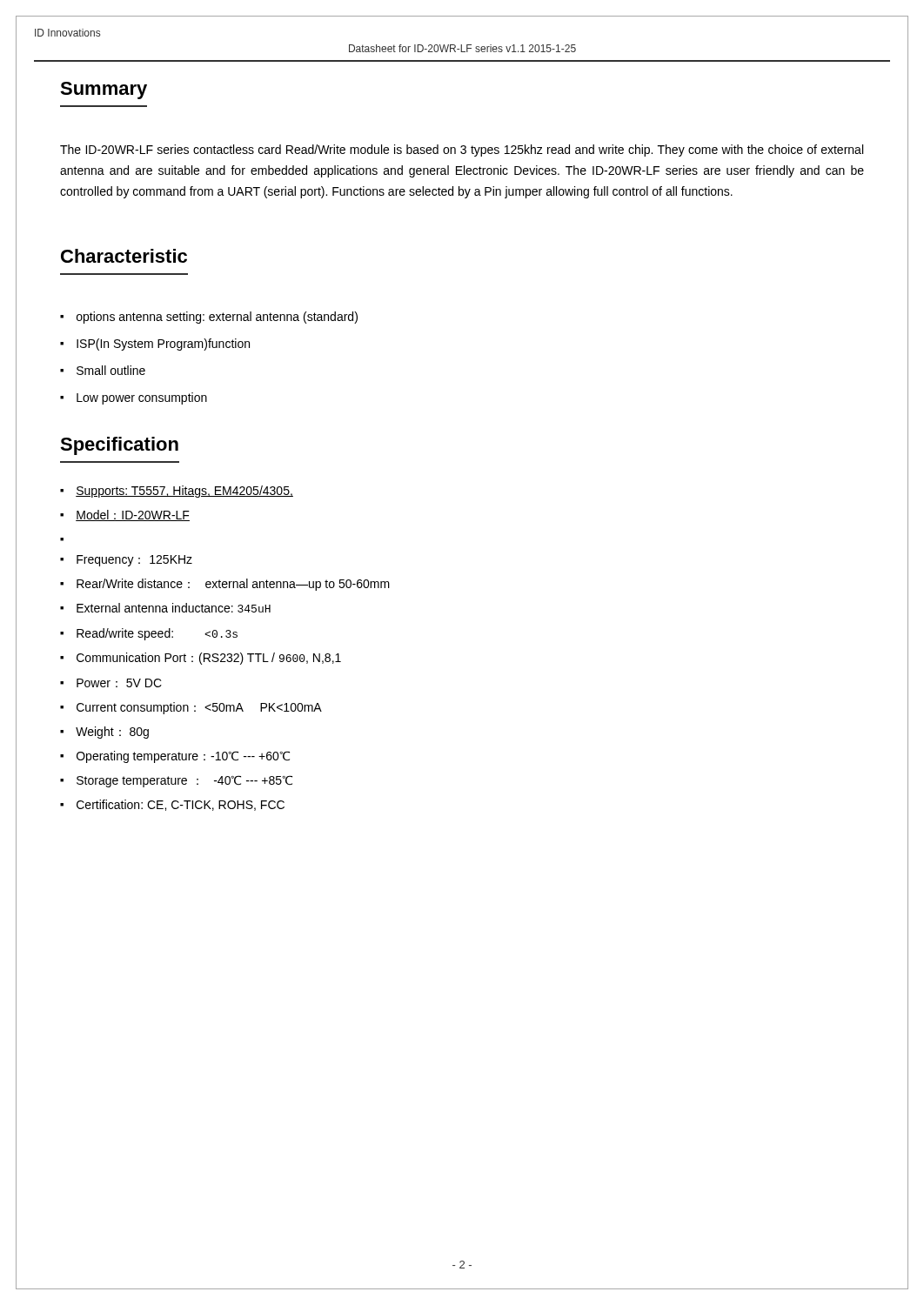Navigate to the text starting "■ Current consumption： <50mA PK<100mA"
This screenshot has height=1305, width=924.
(191, 708)
